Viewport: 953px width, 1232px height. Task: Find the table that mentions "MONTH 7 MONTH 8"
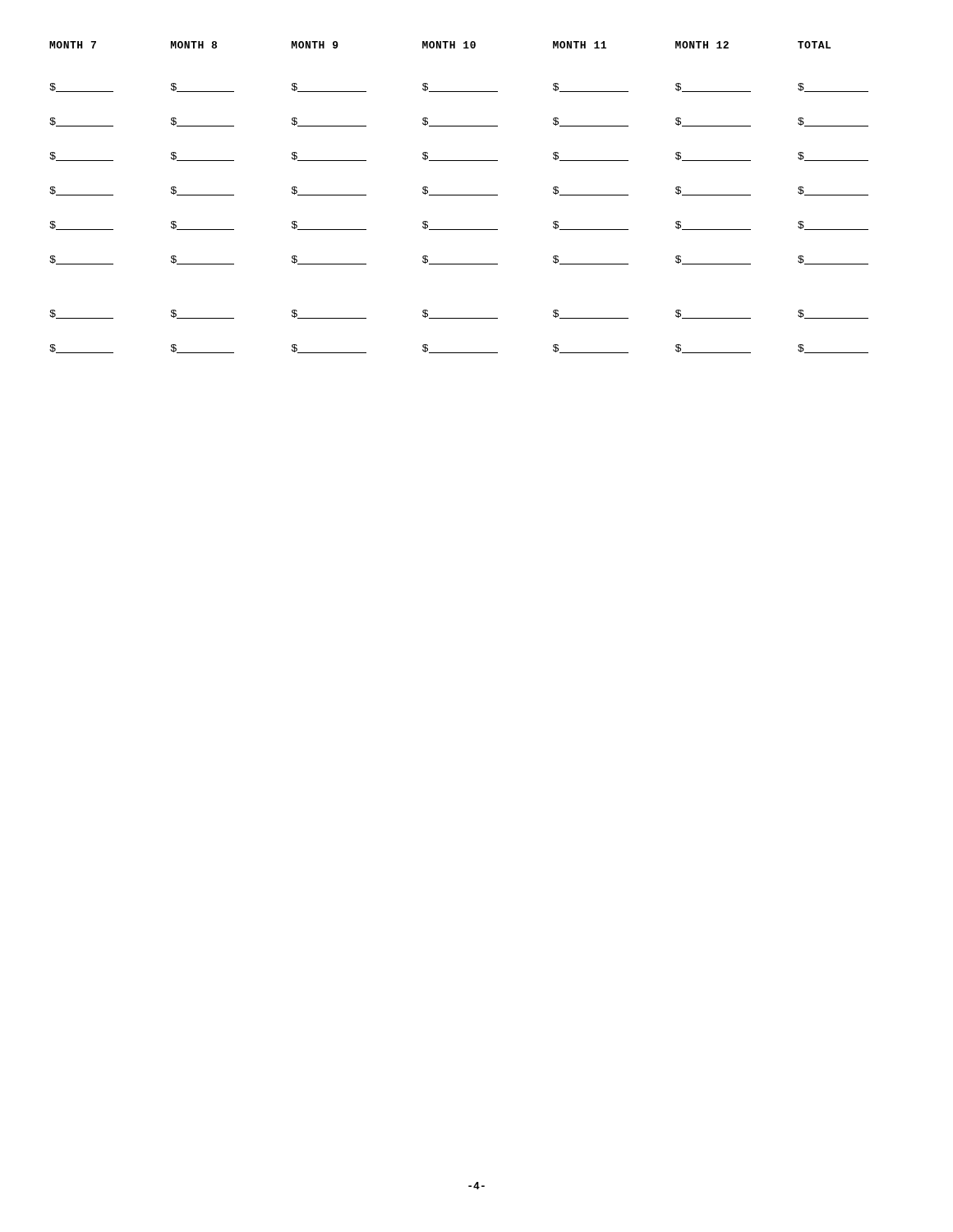pyautogui.click(x=476, y=202)
